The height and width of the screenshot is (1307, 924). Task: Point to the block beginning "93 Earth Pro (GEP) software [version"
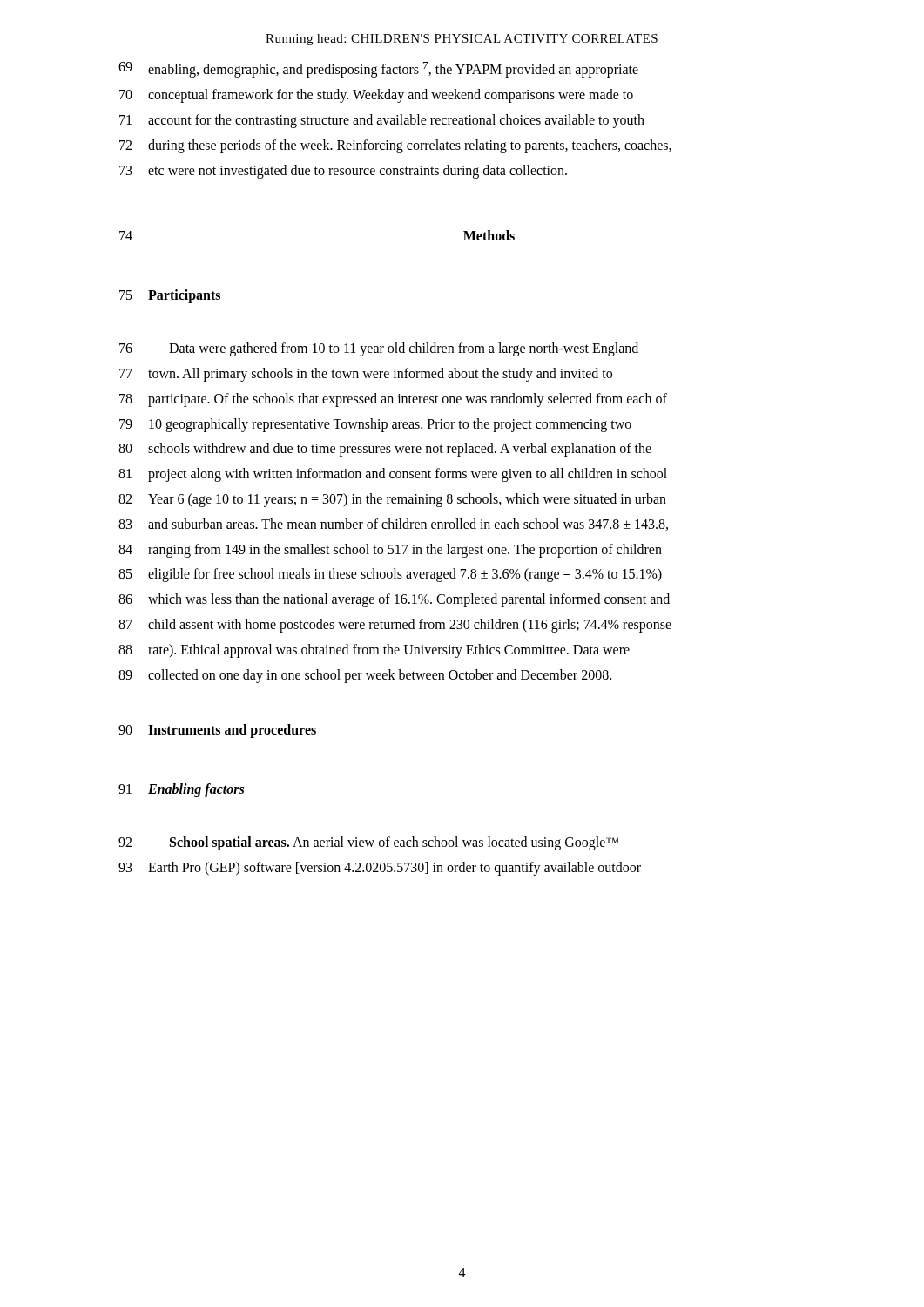[x=462, y=868]
